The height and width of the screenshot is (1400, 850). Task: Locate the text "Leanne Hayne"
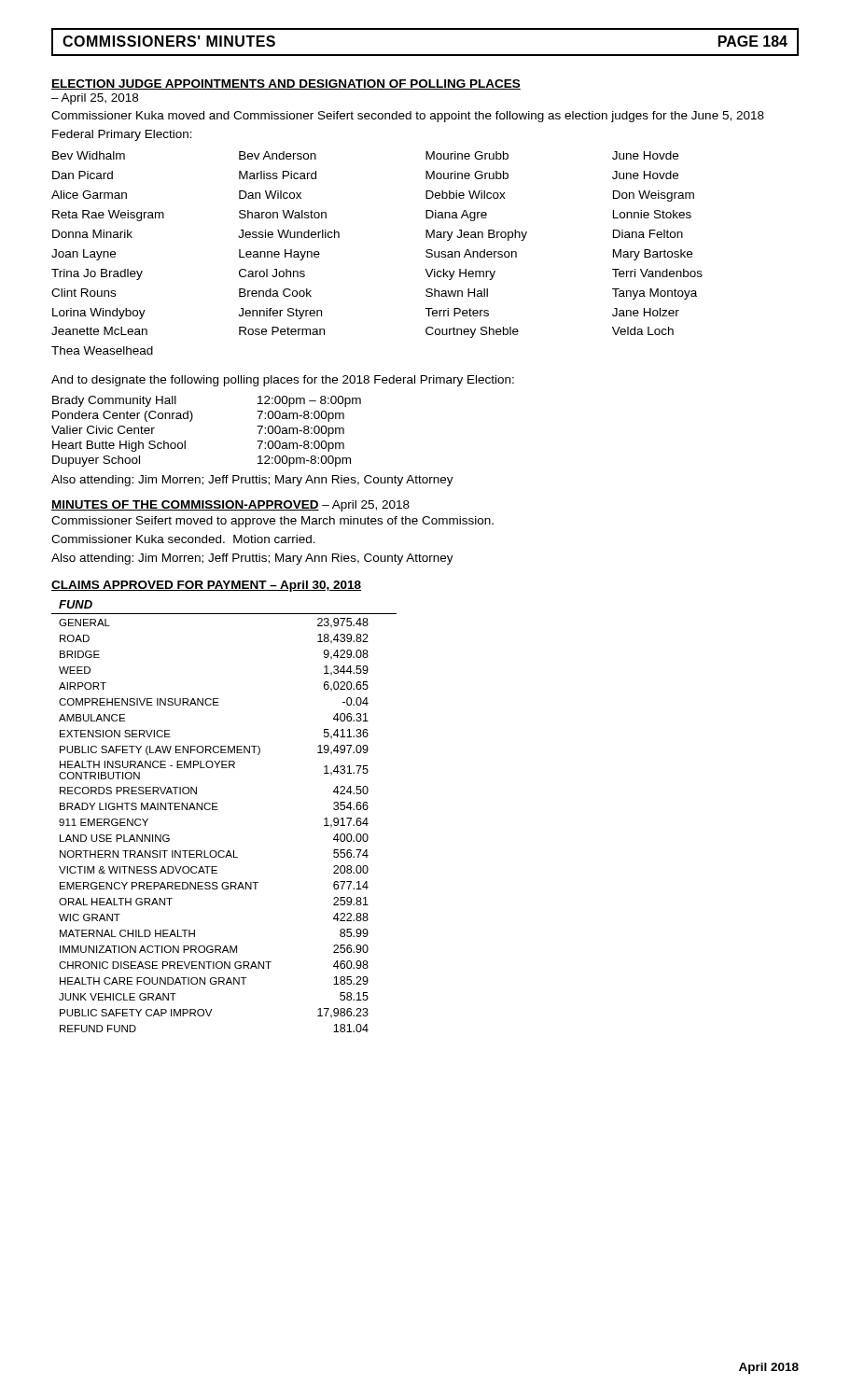(279, 253)
